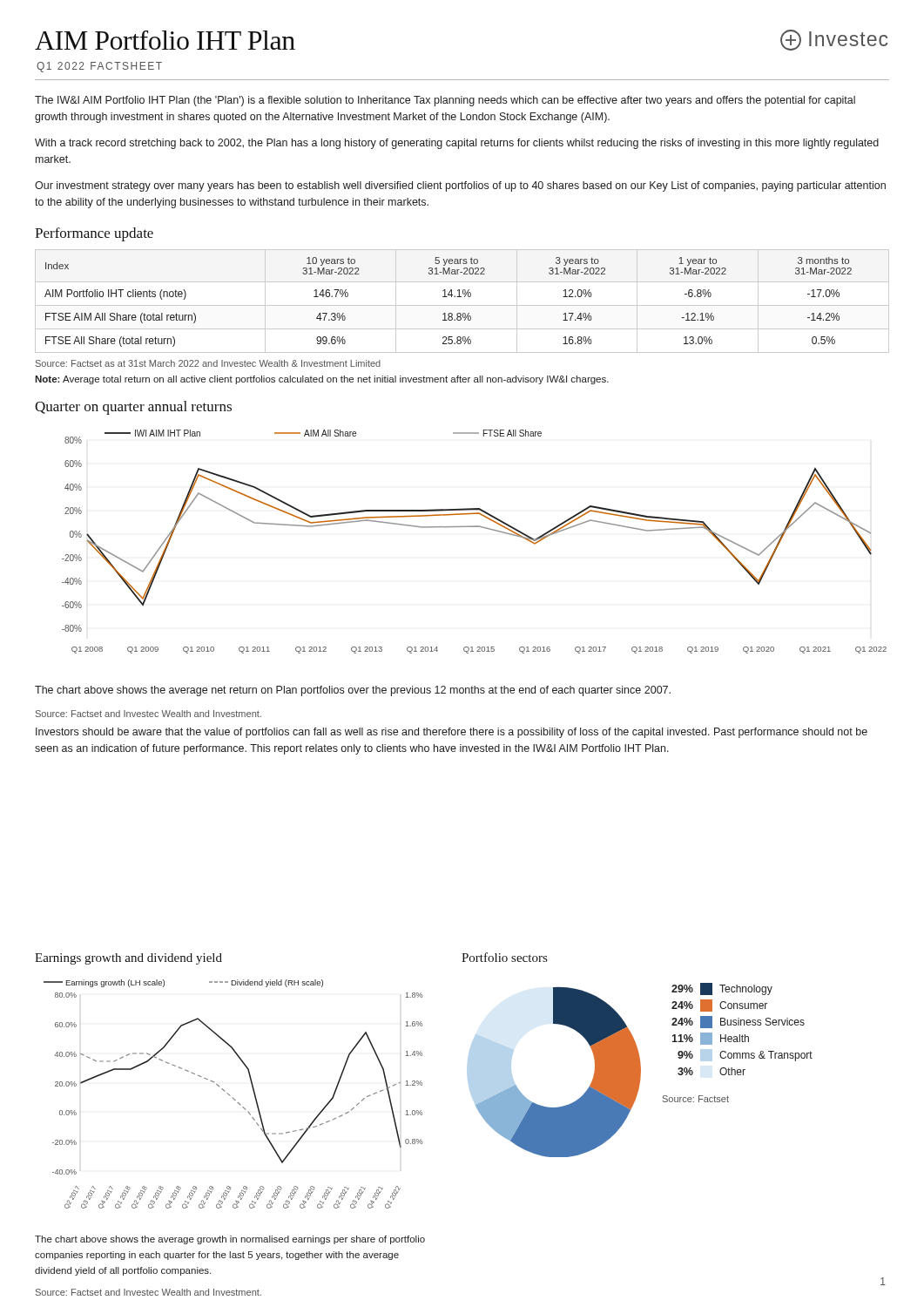Click on the title containing "AIM Portfolio IHT Plan"
This screenshot has width=924, height=1307.
coord(165,40)
